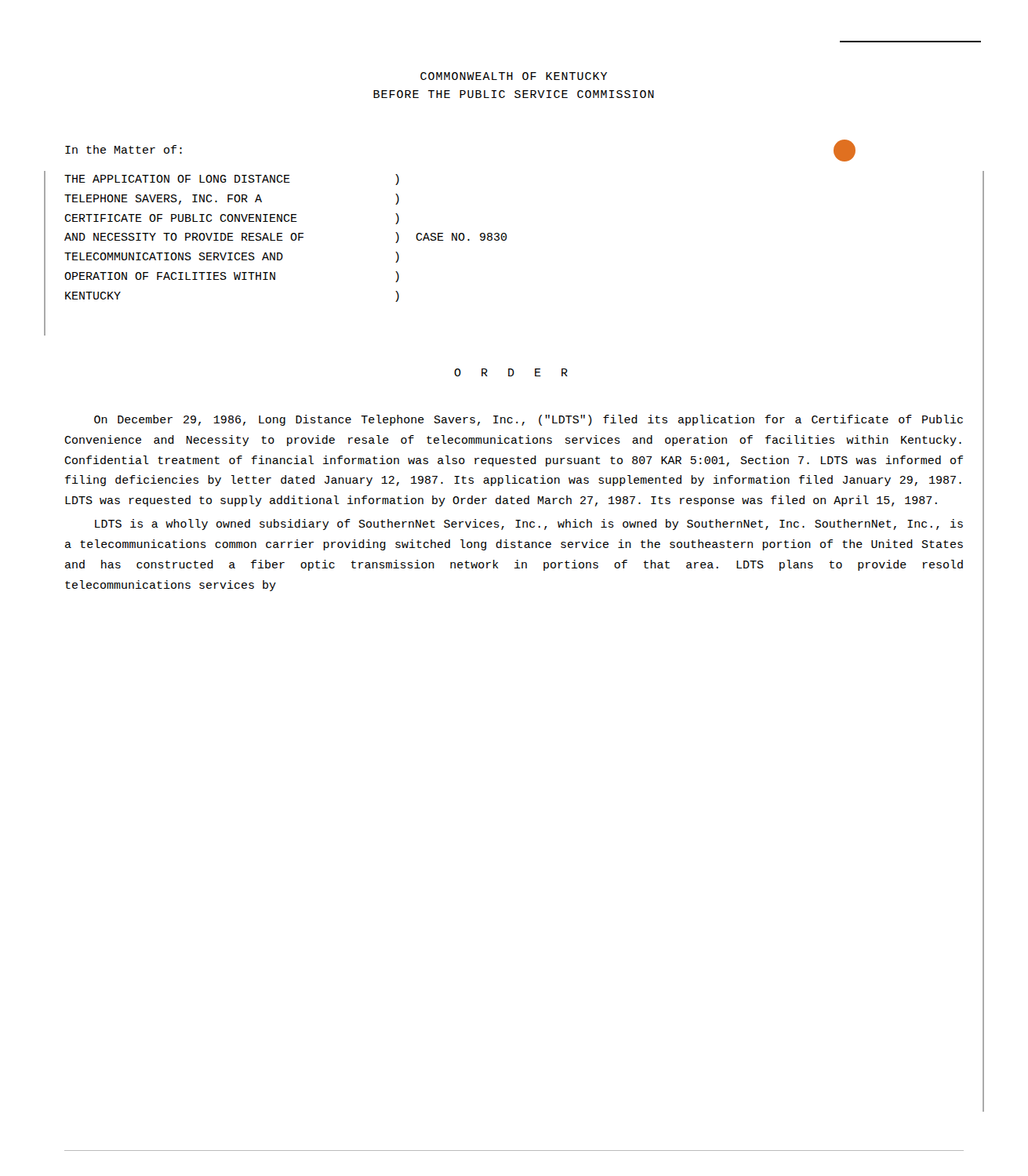Click on the text starting "On December 29, 1986, Long"
Image resolution: width=1028 pixels, height=1176 pixels.
(514, 461)
